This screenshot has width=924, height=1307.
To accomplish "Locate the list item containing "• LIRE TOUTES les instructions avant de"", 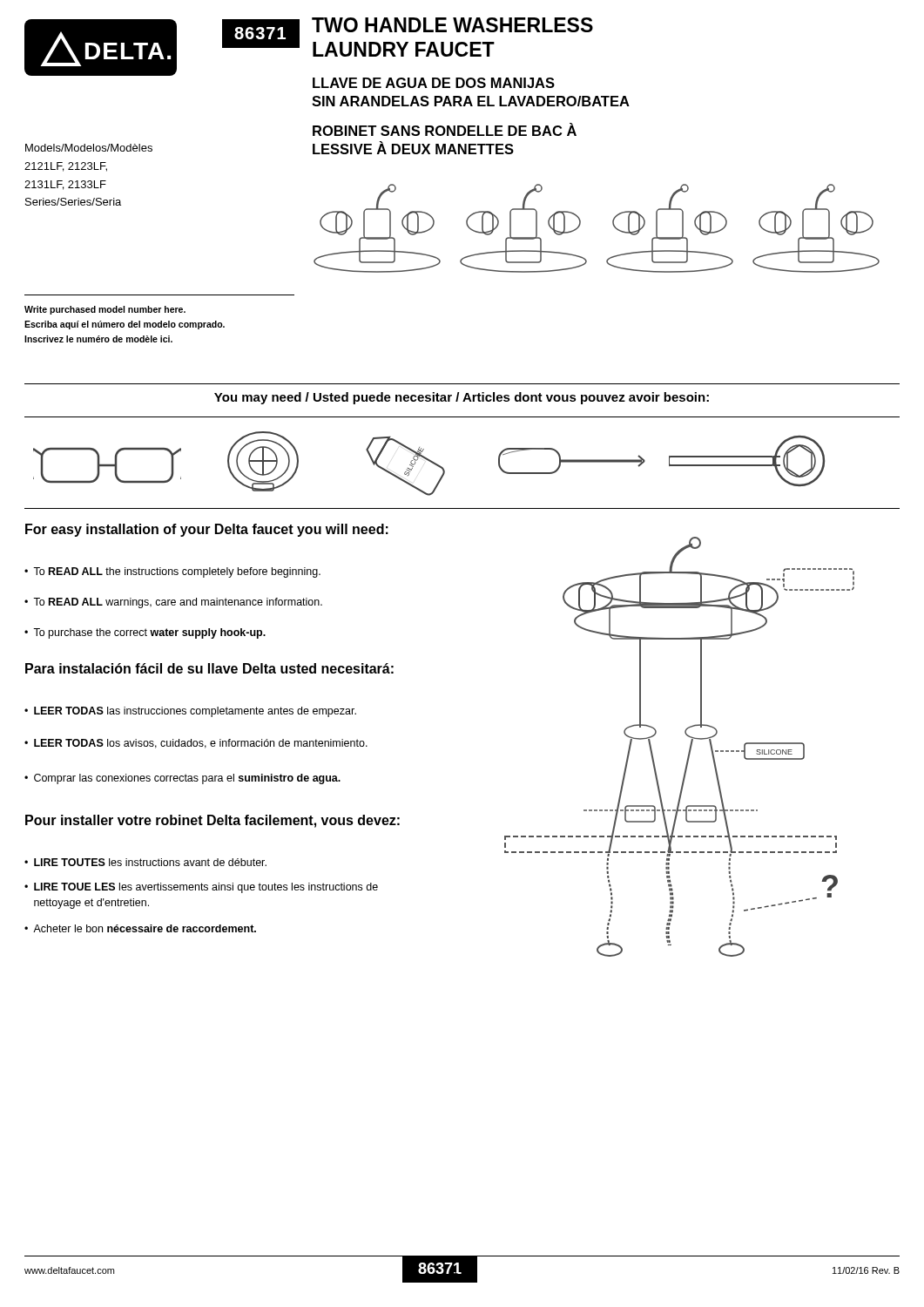I will (x=146, y=863).
